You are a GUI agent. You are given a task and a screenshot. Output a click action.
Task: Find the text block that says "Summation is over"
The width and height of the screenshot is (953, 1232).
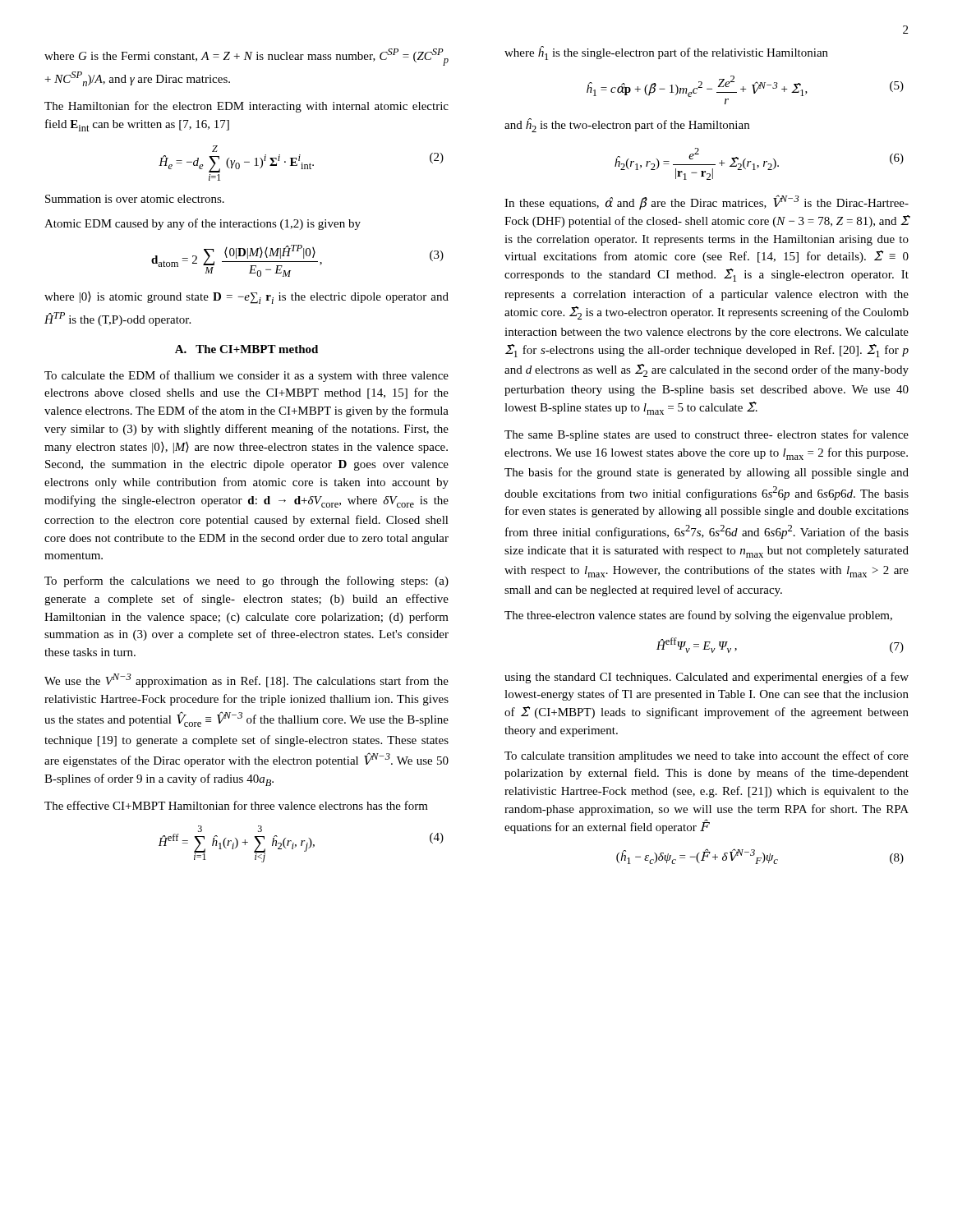[135, 199]
